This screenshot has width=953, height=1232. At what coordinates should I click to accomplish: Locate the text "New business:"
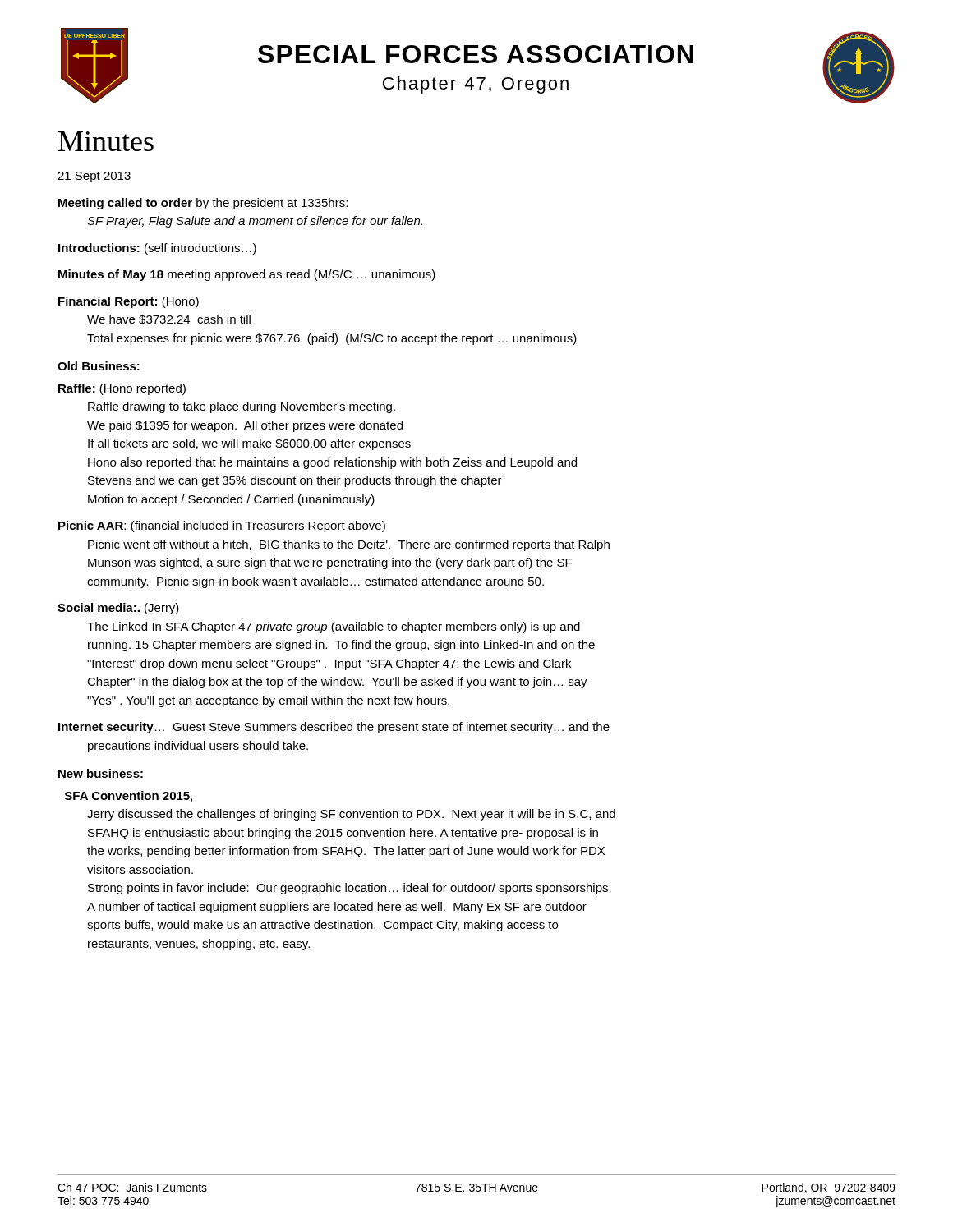[101, 773]
